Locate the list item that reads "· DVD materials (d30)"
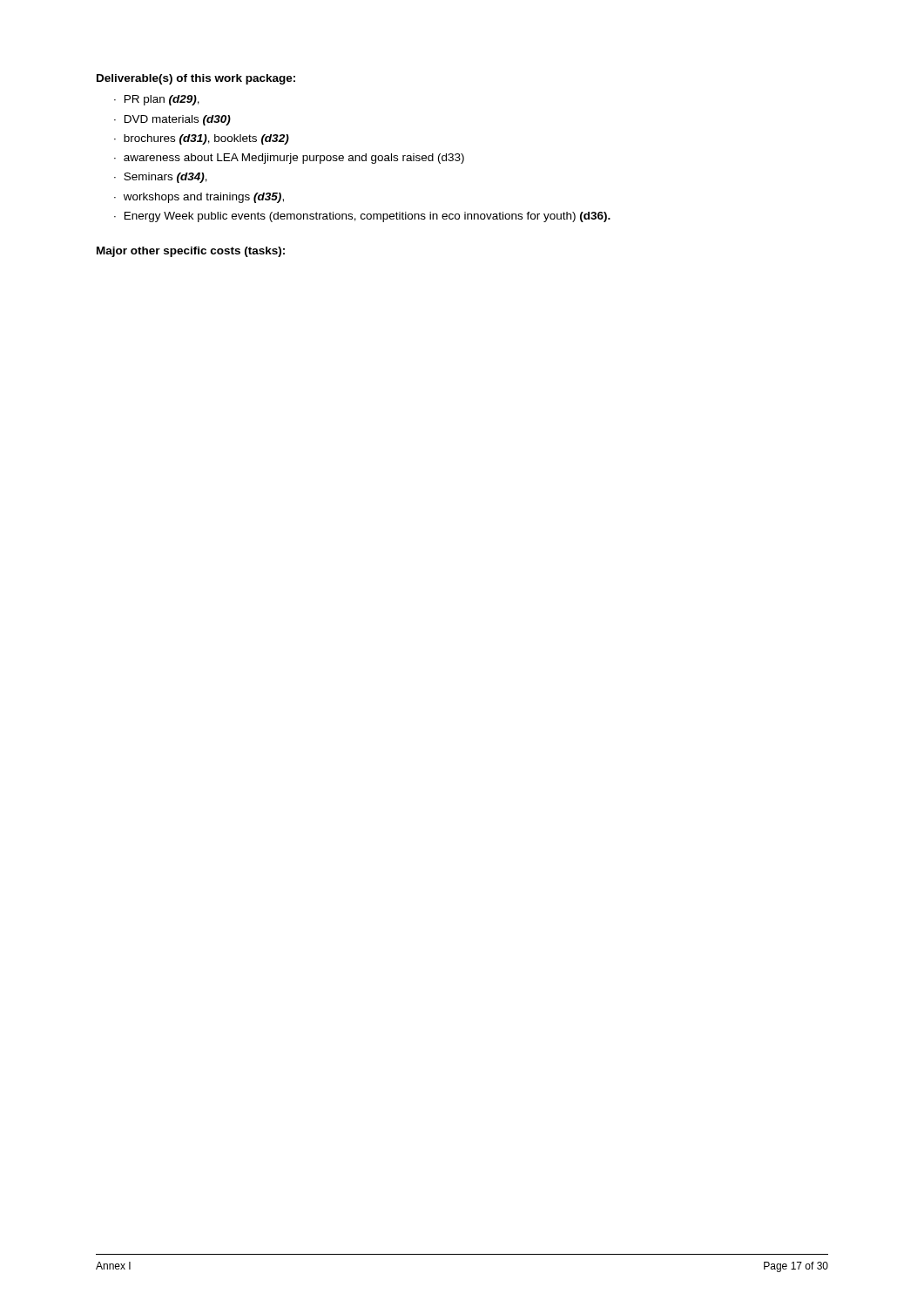The image size is (924, 1307). click(x=172, y=119)
